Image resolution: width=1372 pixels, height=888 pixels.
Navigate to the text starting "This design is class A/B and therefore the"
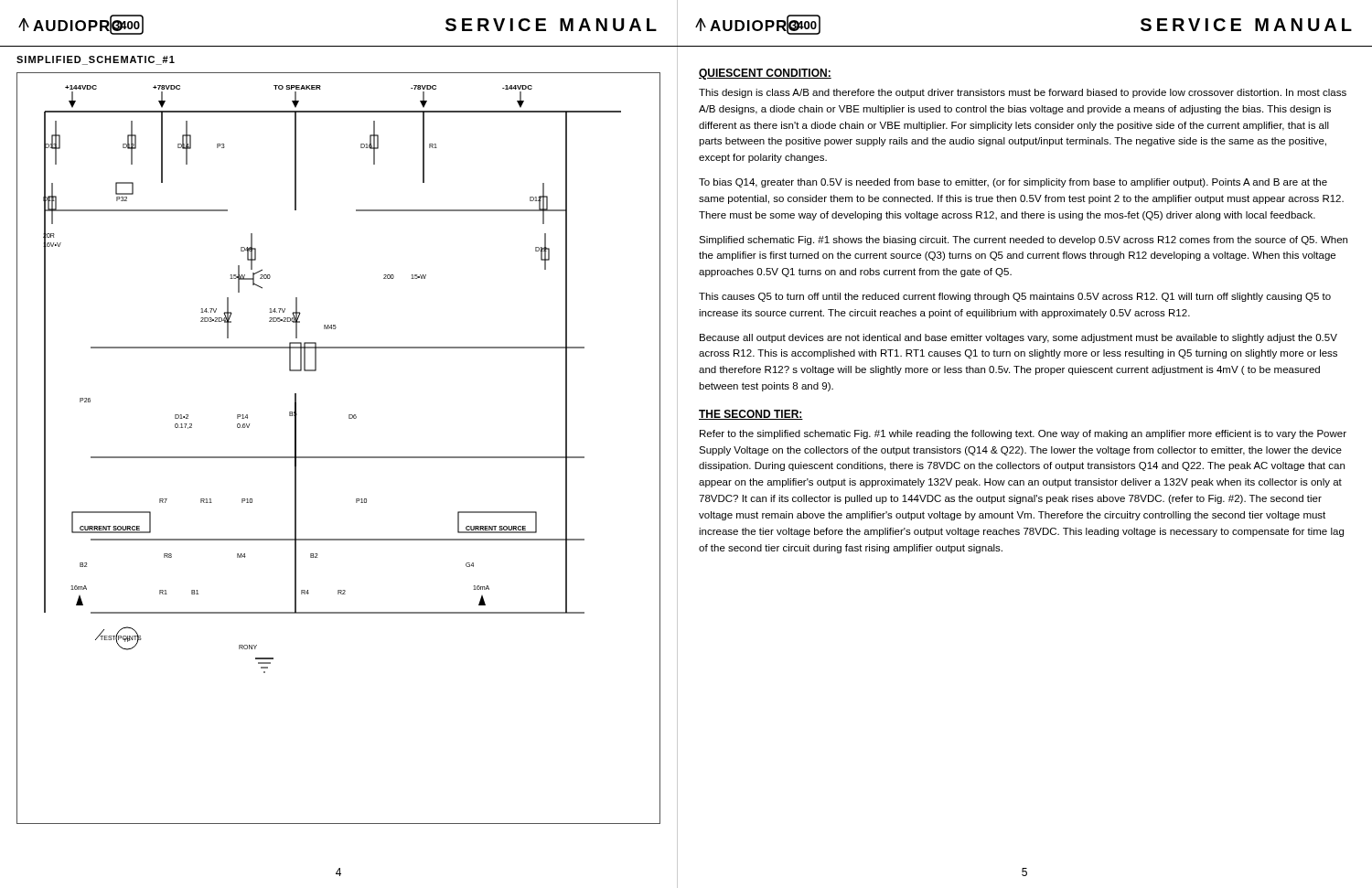1023,125
